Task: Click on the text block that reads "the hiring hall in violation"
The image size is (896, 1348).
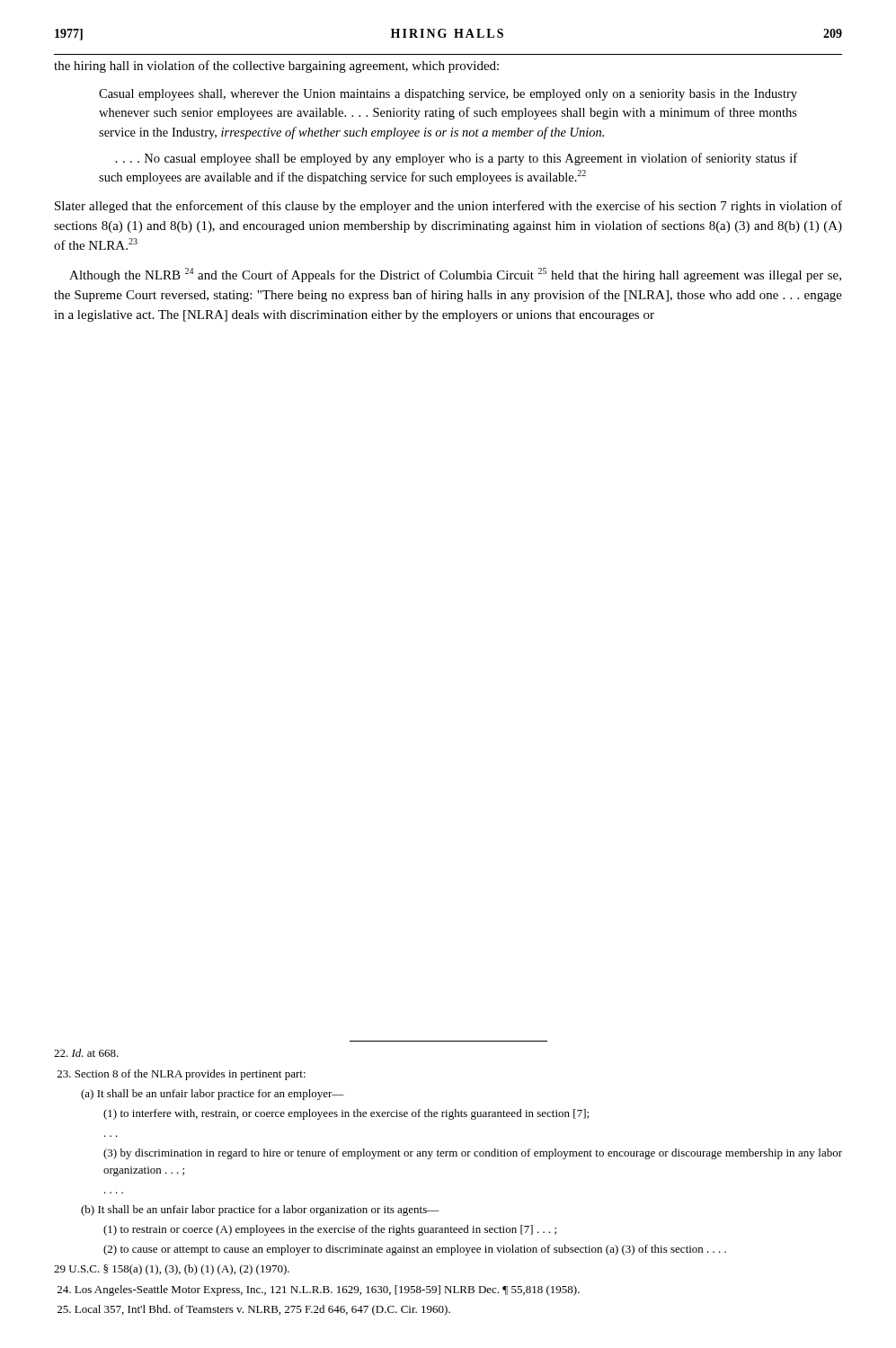Action: tap(277, 66)
